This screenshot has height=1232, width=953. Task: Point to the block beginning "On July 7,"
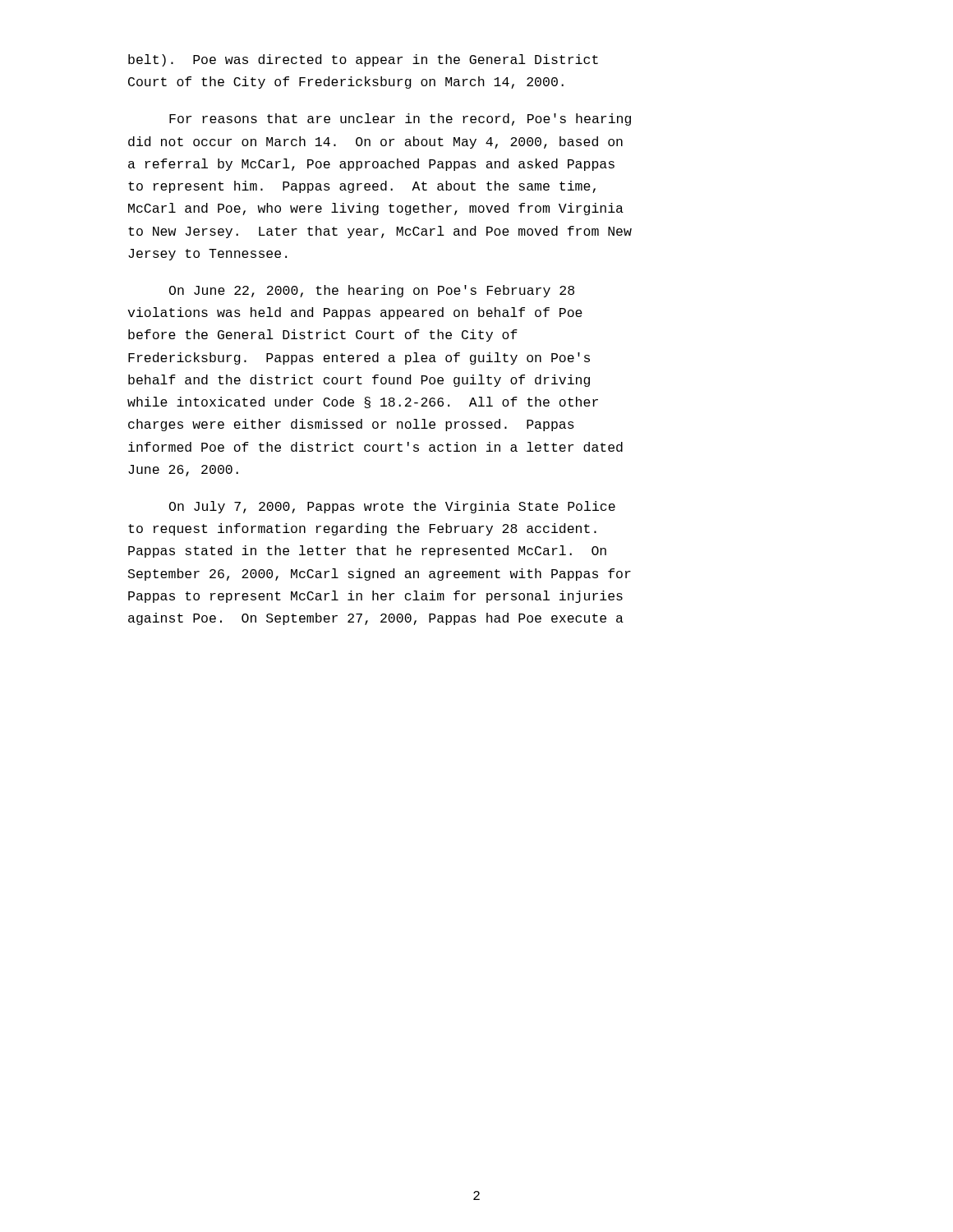click(476, 563)
